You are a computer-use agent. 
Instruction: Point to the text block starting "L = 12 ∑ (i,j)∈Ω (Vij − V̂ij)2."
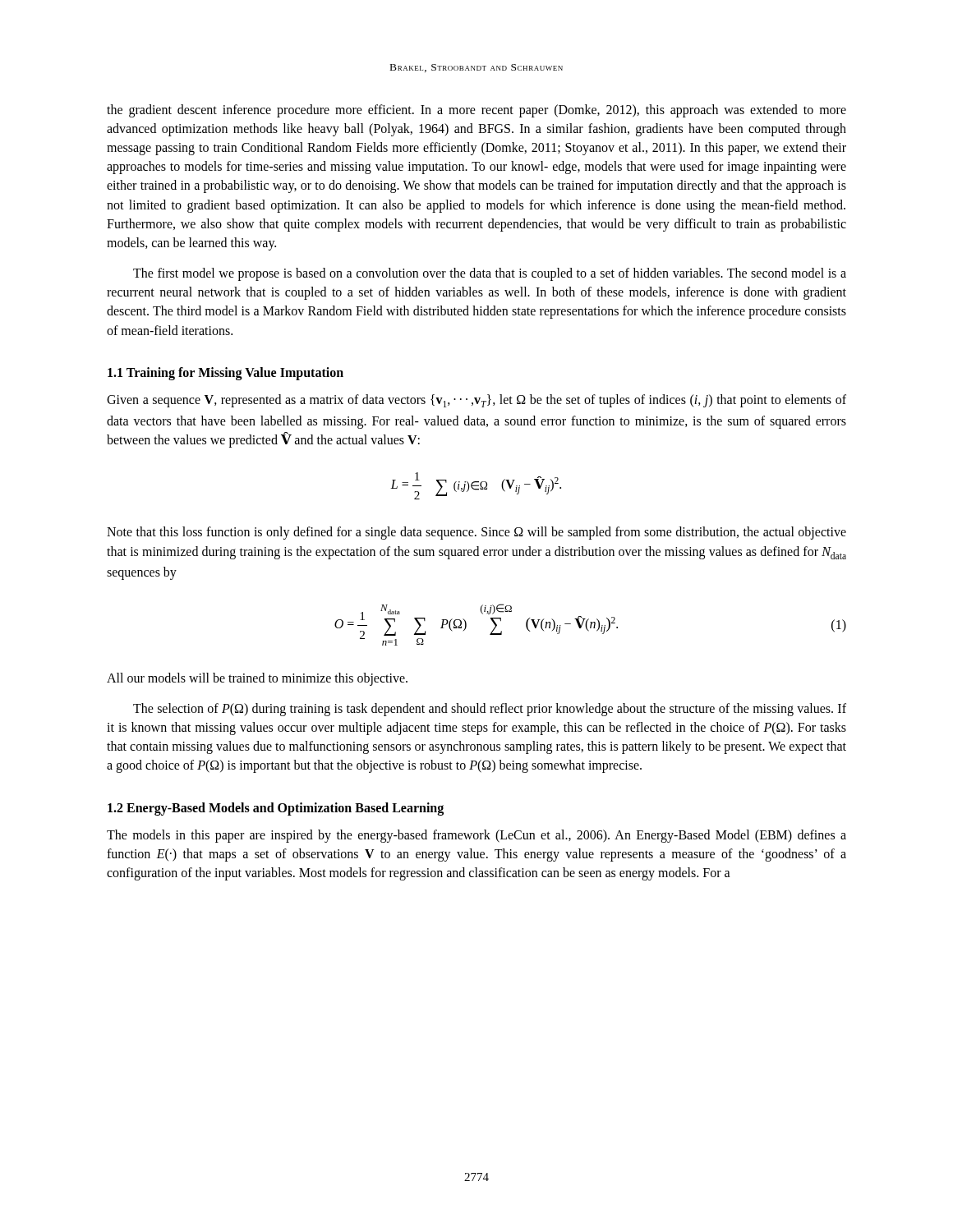point(476,486)
